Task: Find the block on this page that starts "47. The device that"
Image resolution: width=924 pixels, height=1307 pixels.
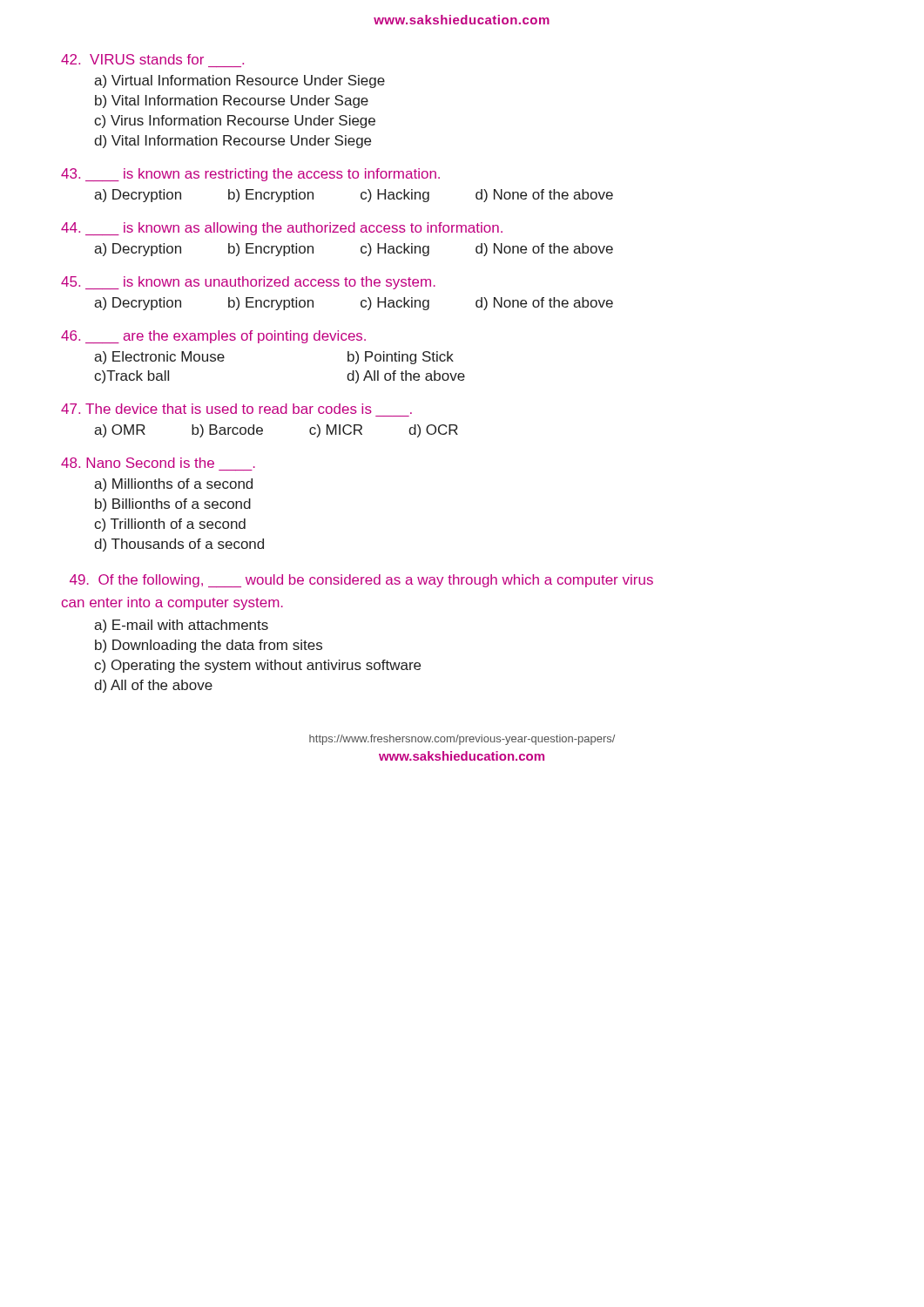Action: tap(462, 420)
